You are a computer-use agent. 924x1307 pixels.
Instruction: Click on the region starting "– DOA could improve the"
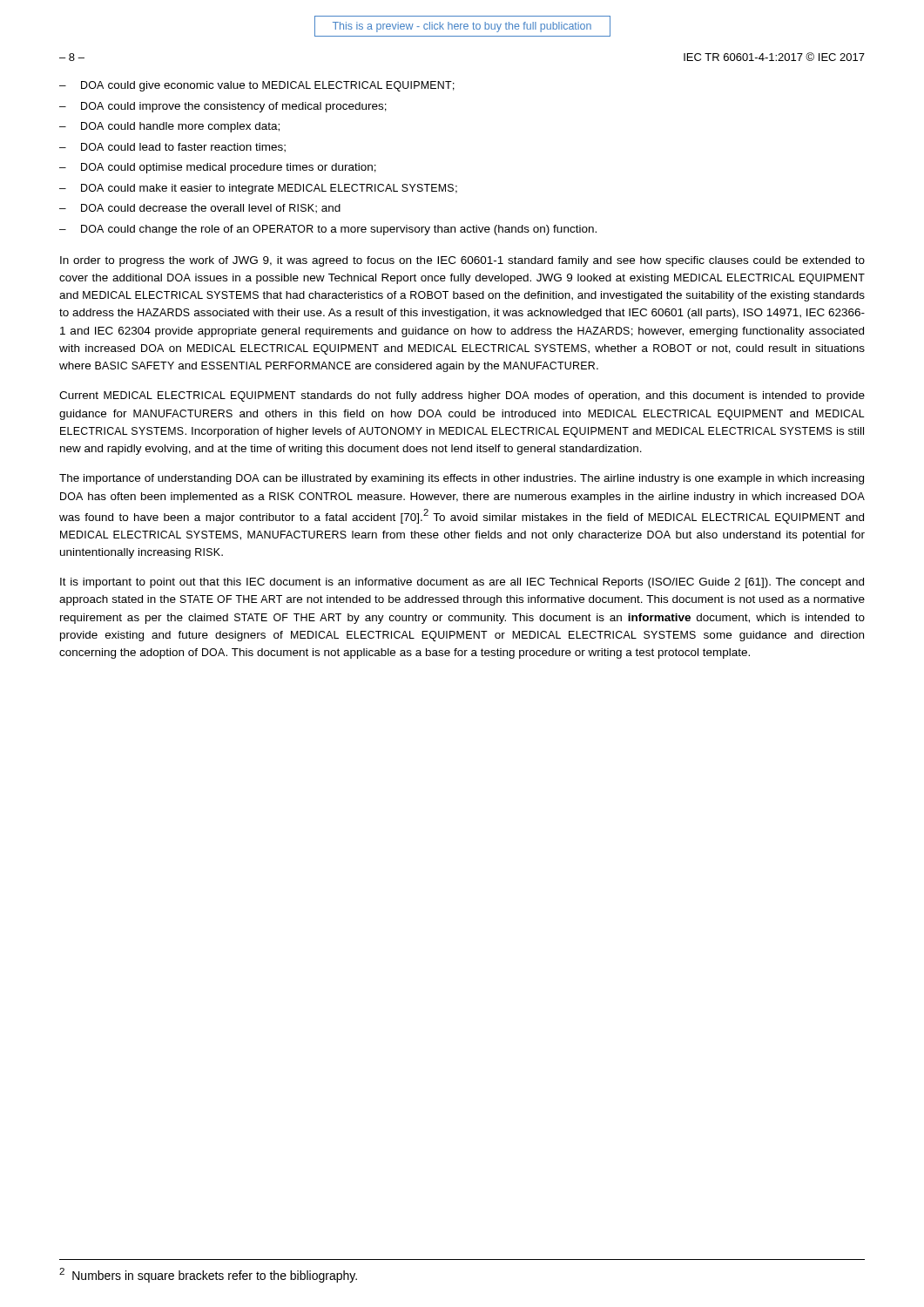223,107
